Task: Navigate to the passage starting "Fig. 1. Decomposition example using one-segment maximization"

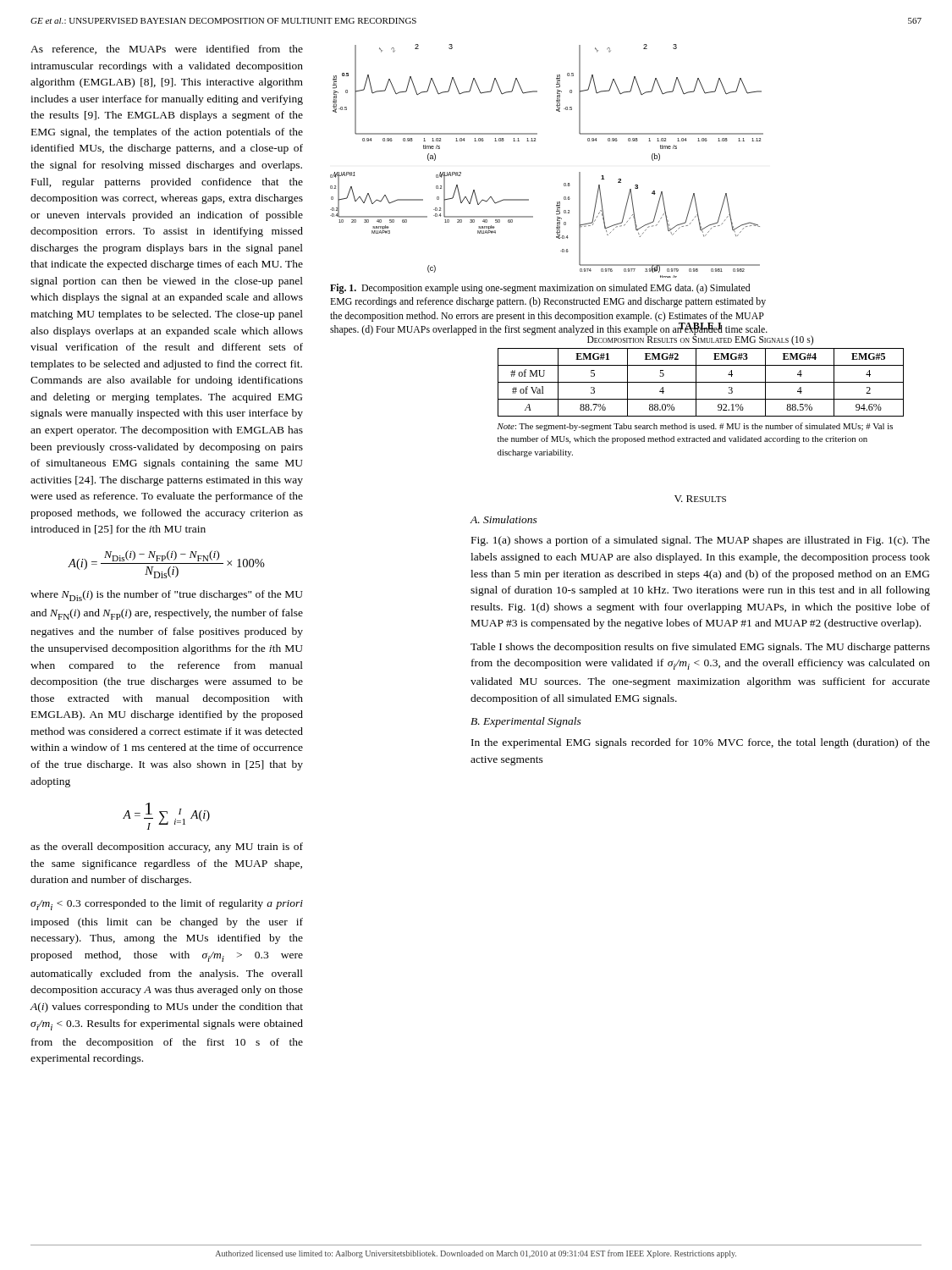Action: (x=549, y=309)
